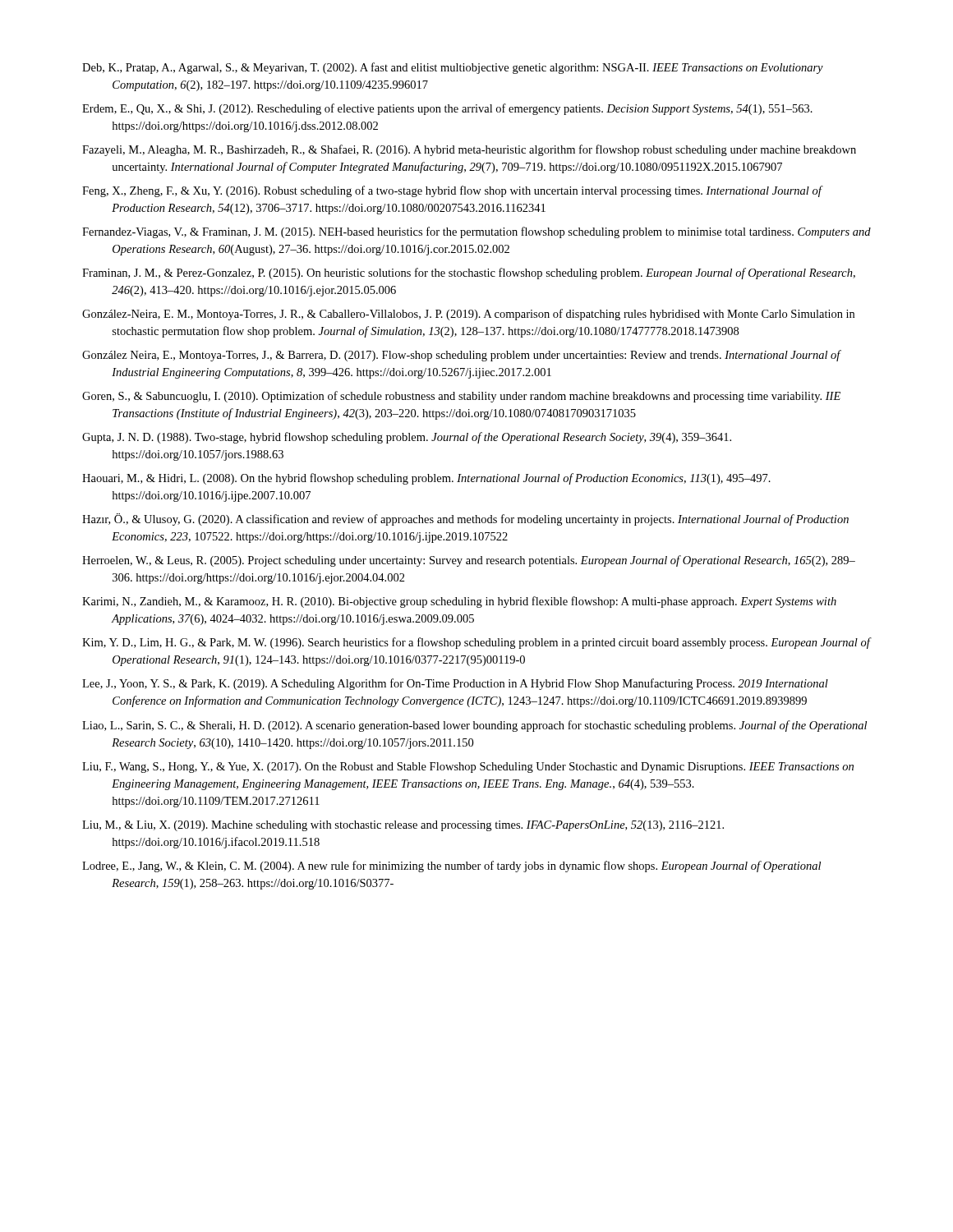Locate the passage starting "Haouari, M., & Hidri,"
953x1232 pixels.
[427, 487]
